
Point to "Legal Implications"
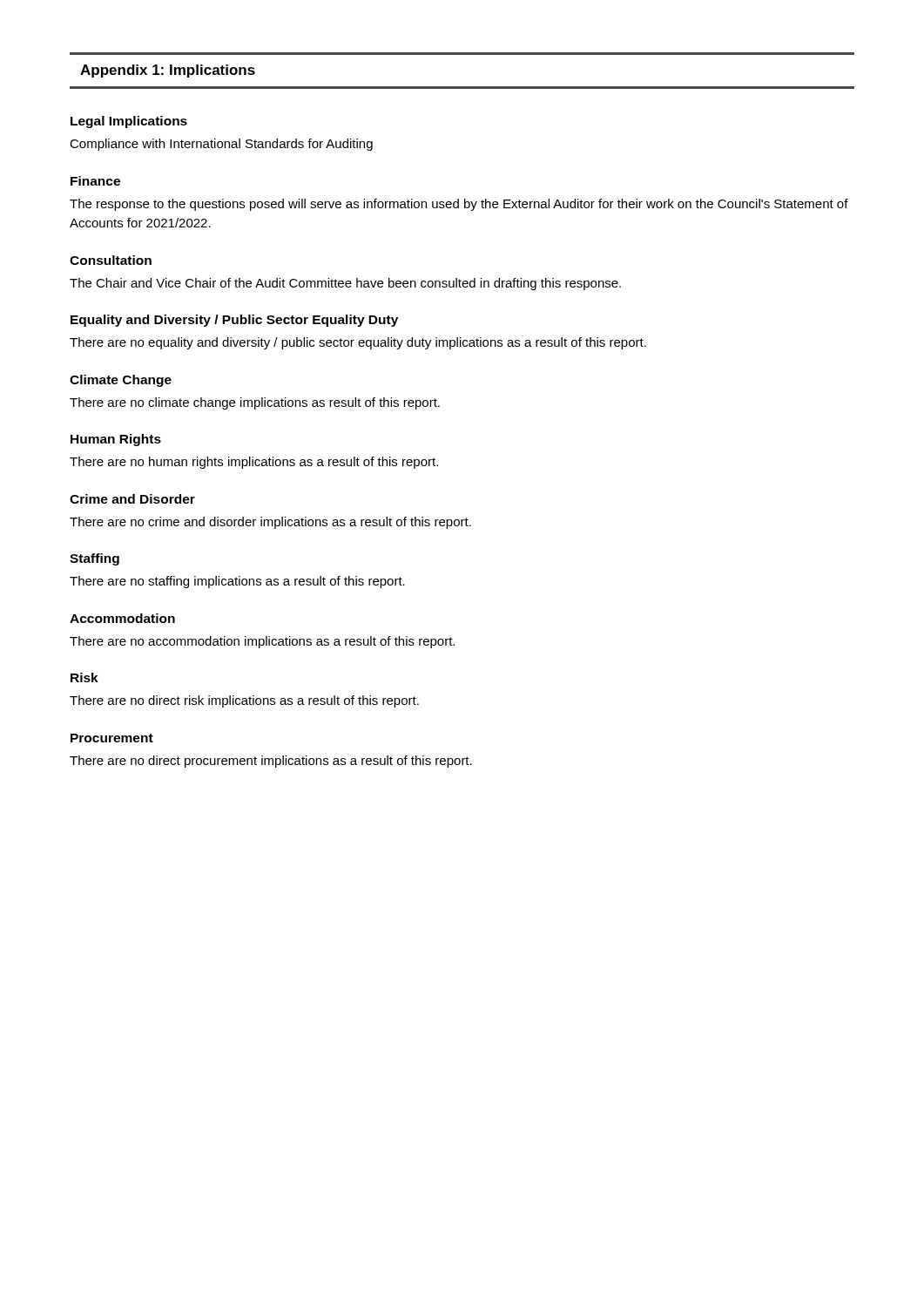(x=129, y=121)
